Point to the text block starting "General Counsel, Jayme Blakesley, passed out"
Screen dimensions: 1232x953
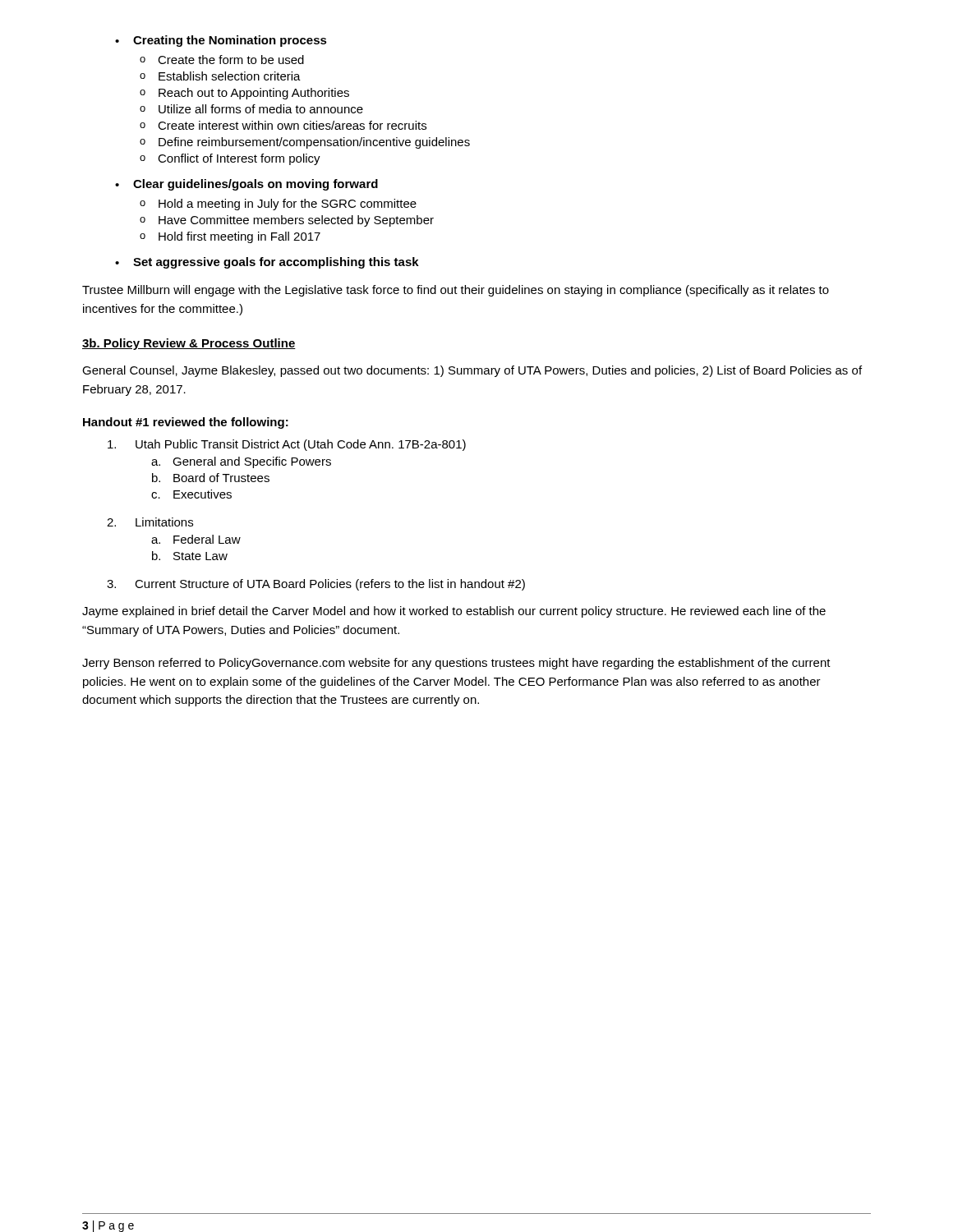pos(472,379)
